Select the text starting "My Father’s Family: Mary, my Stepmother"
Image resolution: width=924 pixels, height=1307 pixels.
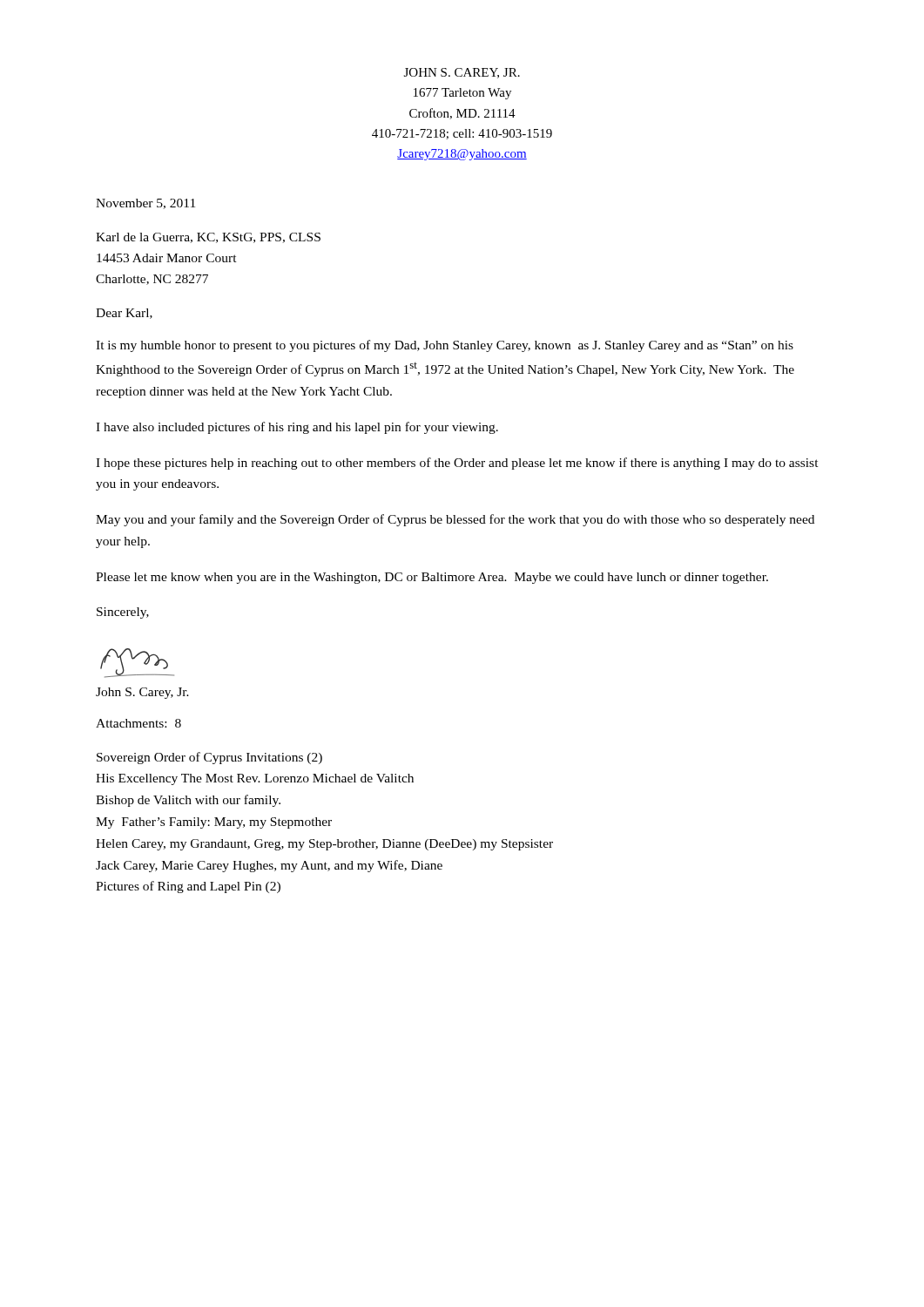(x=214, y=821)
